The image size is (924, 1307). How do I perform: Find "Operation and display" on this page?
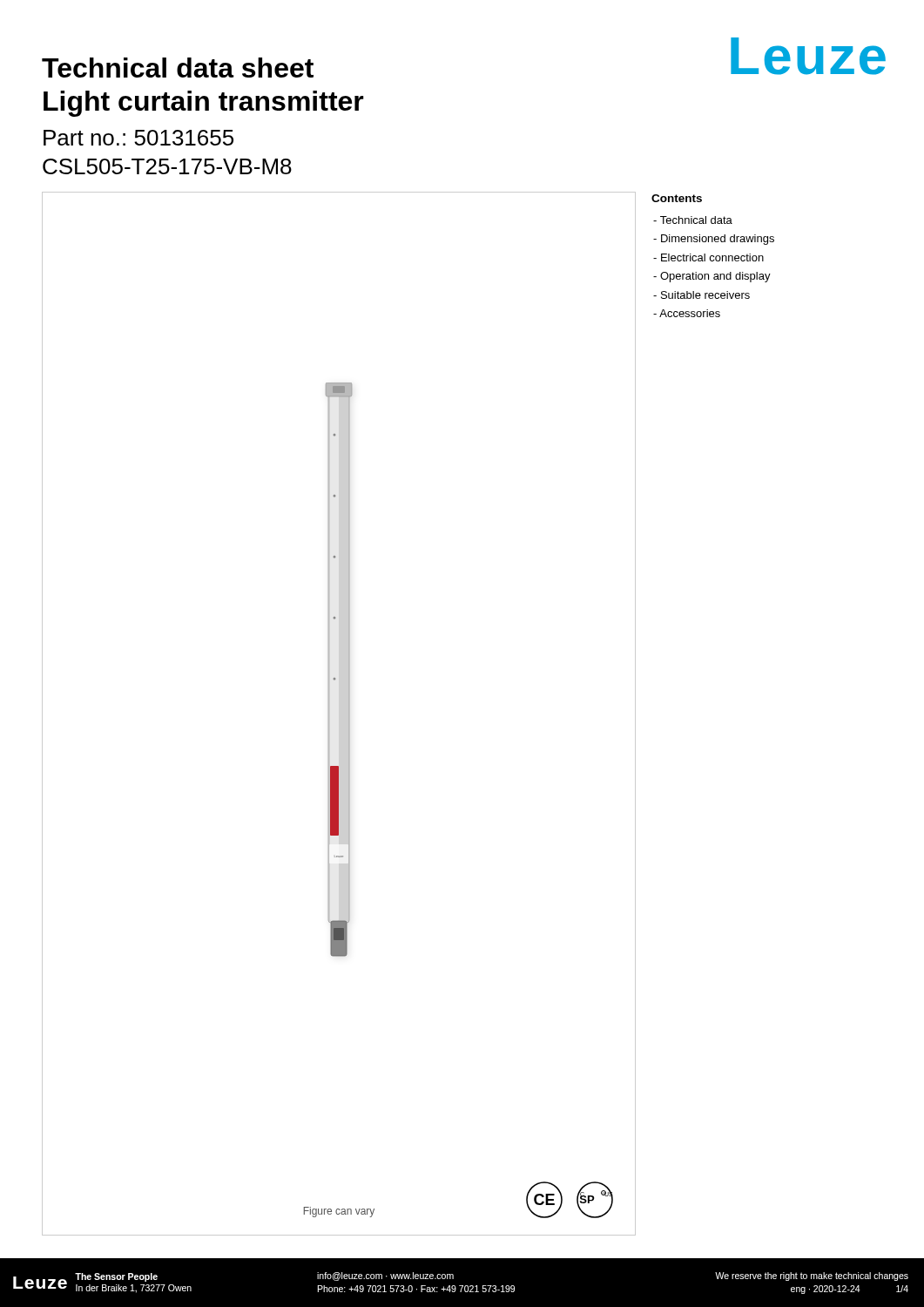tap(712, 276)
